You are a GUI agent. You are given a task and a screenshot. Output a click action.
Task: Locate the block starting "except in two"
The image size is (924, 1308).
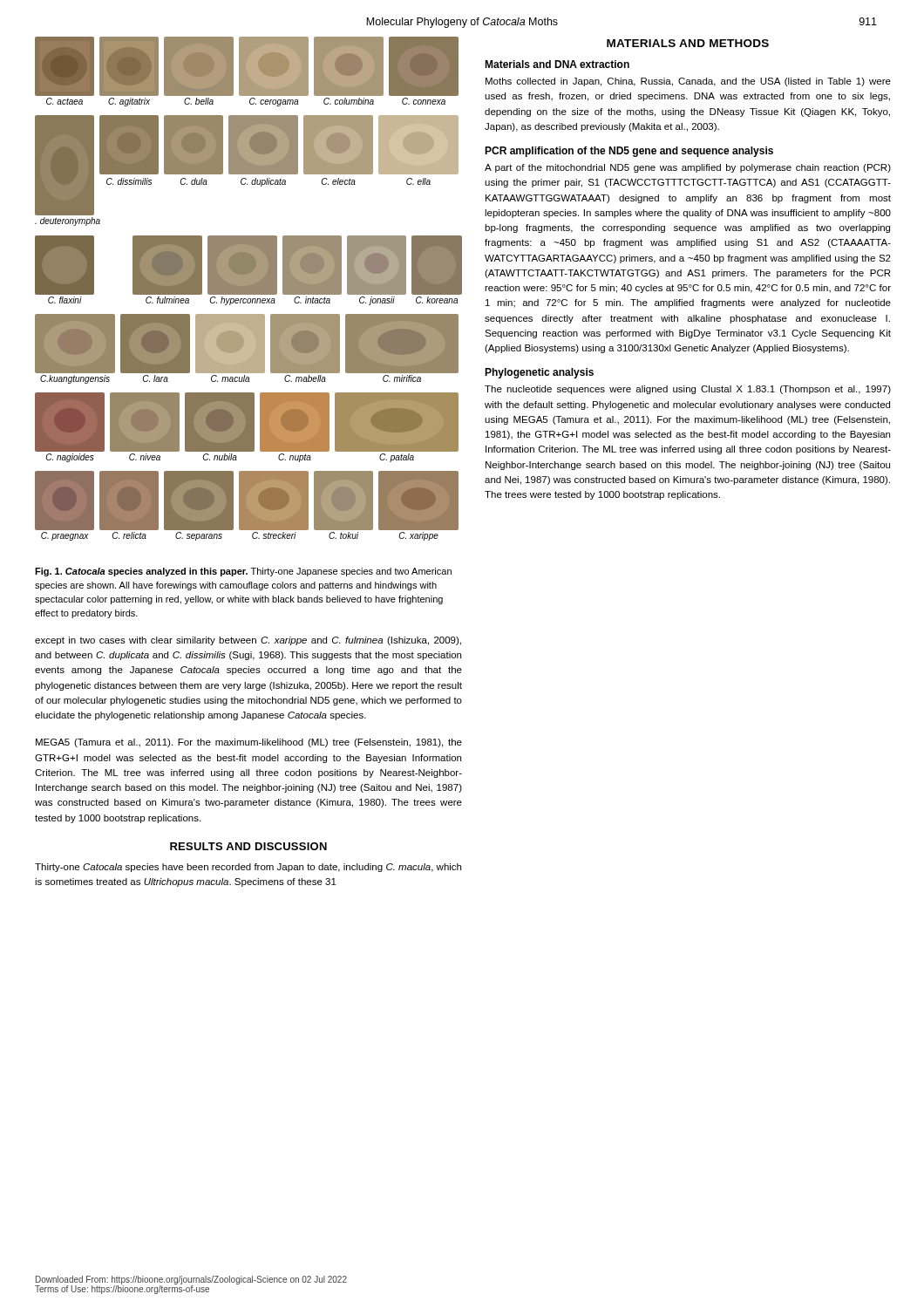pyautogui.click(x=248, y=677)
